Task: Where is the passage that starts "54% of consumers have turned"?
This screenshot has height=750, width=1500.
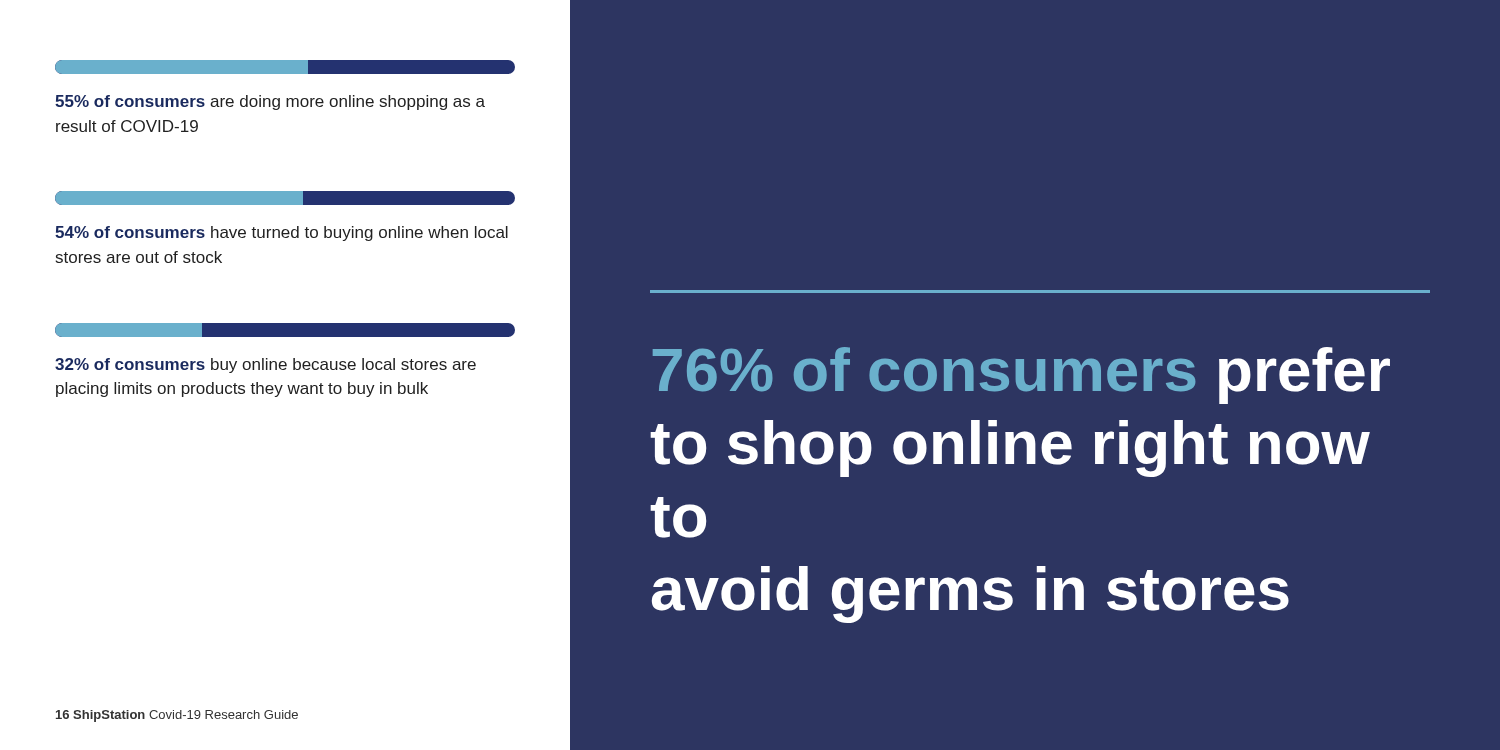Action: click(282, 245)
